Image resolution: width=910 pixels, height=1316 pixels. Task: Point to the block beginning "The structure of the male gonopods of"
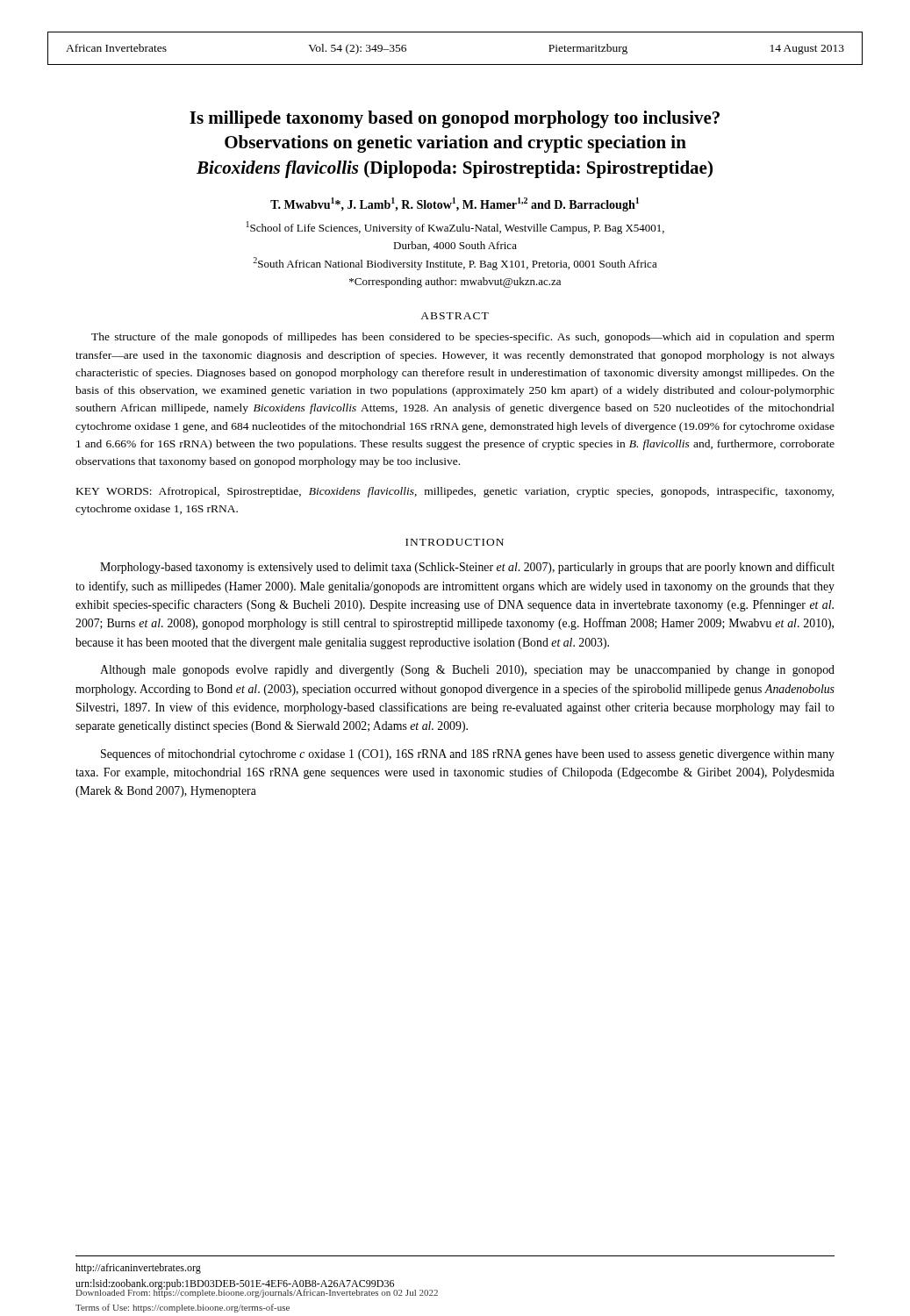pyautogui.click(x=455, y=423)
